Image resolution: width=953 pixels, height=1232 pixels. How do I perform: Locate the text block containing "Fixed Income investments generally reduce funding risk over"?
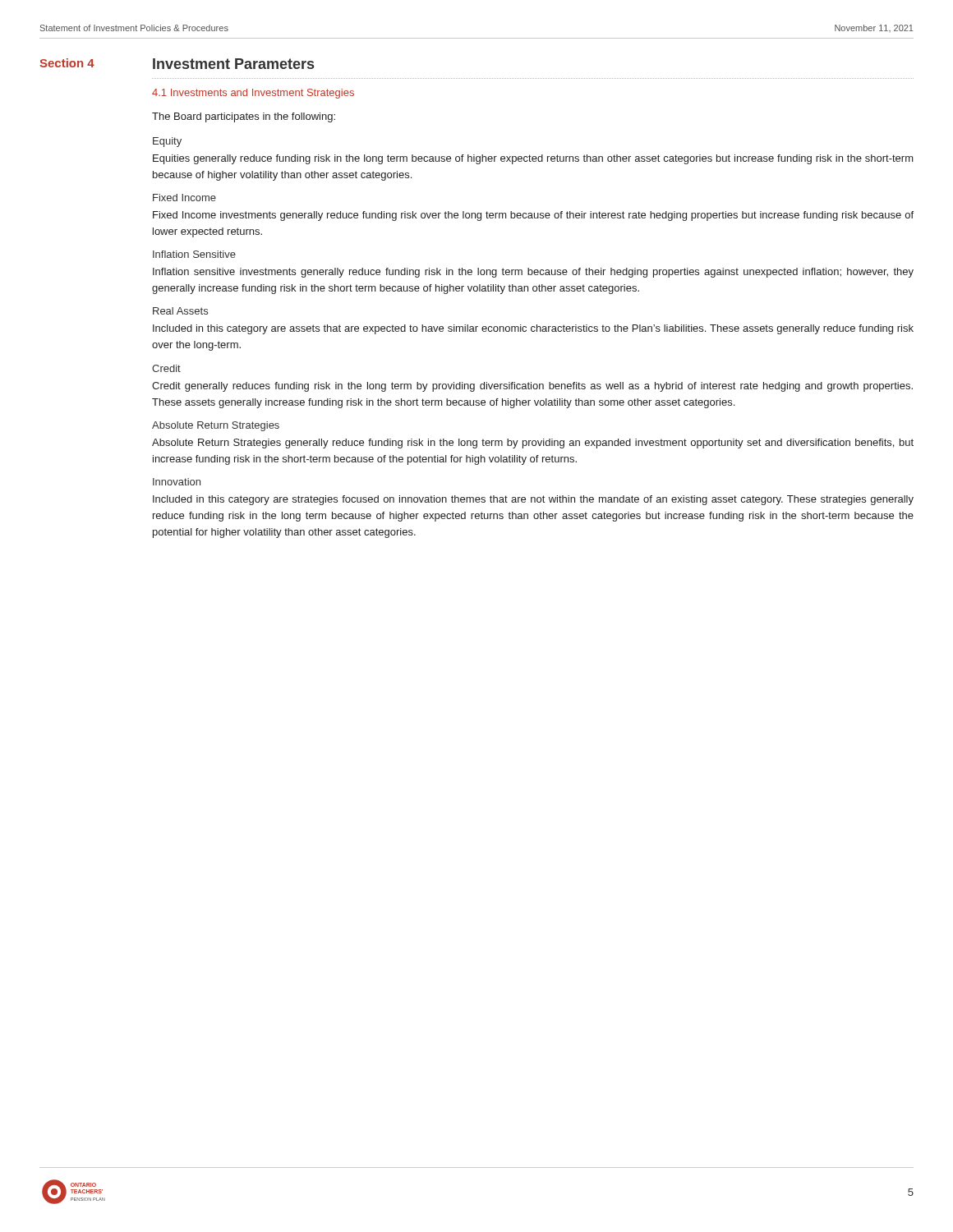(533, 223)
